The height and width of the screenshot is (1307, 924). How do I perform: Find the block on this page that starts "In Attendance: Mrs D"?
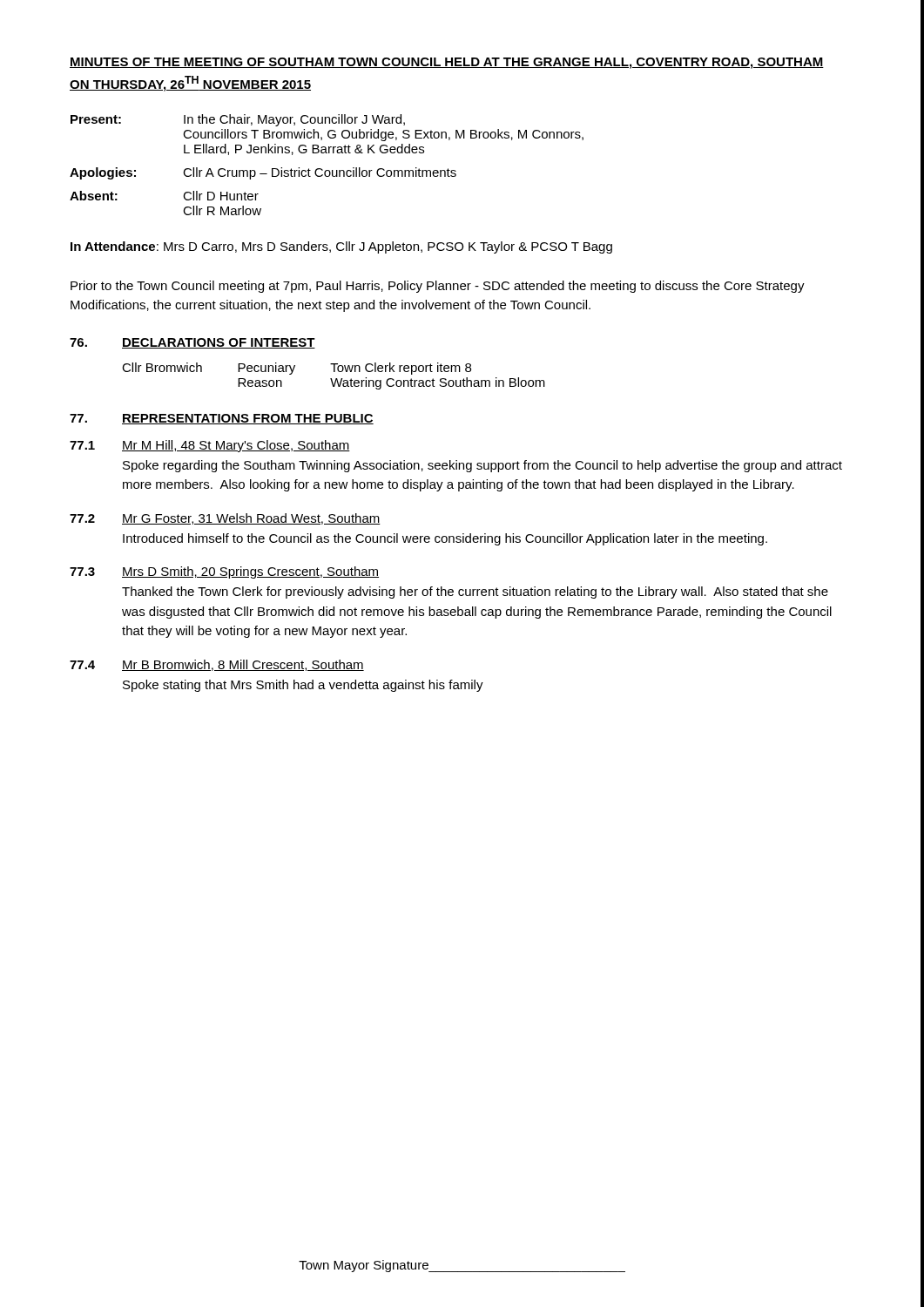[341, 246]
